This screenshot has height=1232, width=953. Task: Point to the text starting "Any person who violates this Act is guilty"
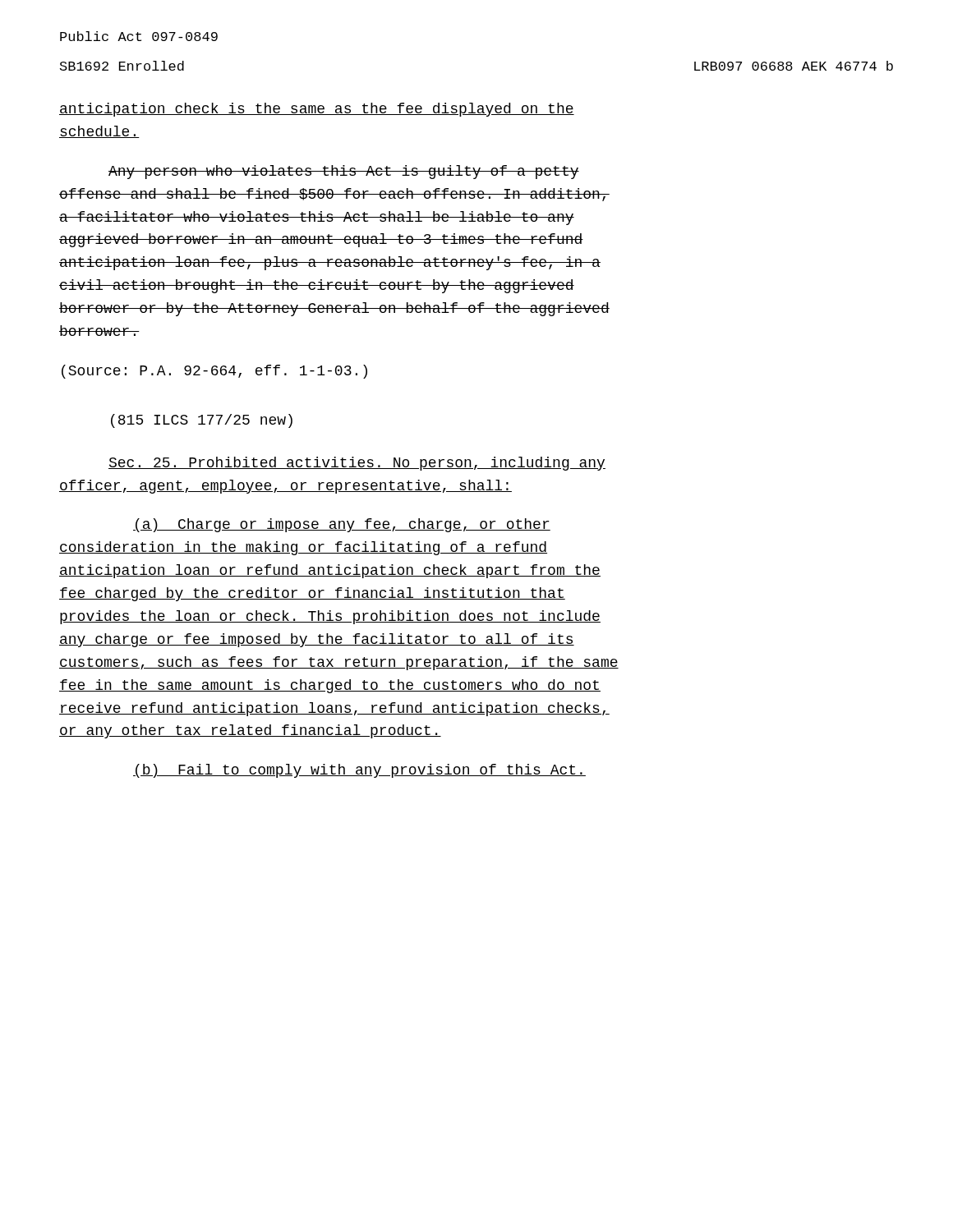[x=334, y=252]
